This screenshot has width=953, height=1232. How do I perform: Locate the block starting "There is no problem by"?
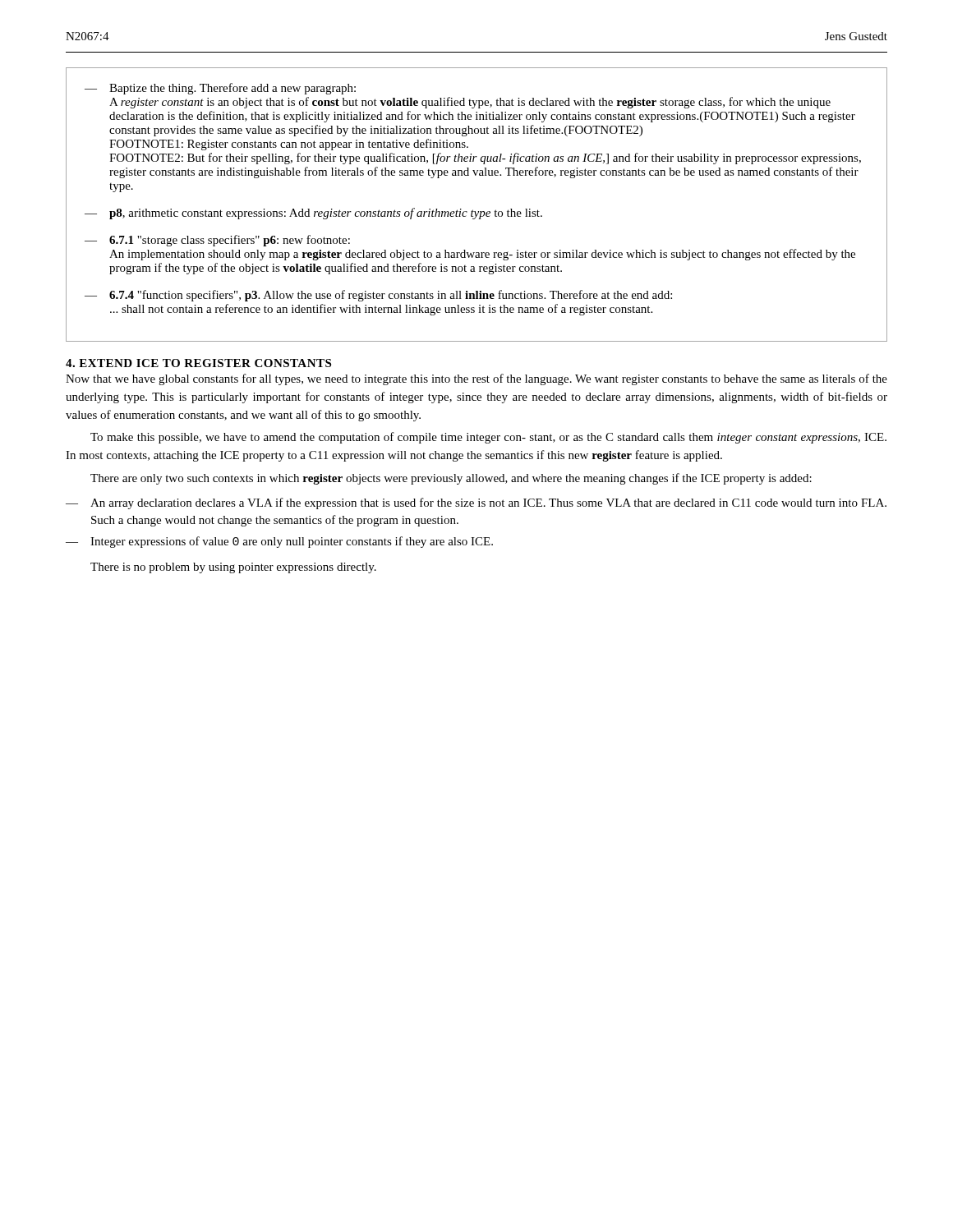[234, 567]
